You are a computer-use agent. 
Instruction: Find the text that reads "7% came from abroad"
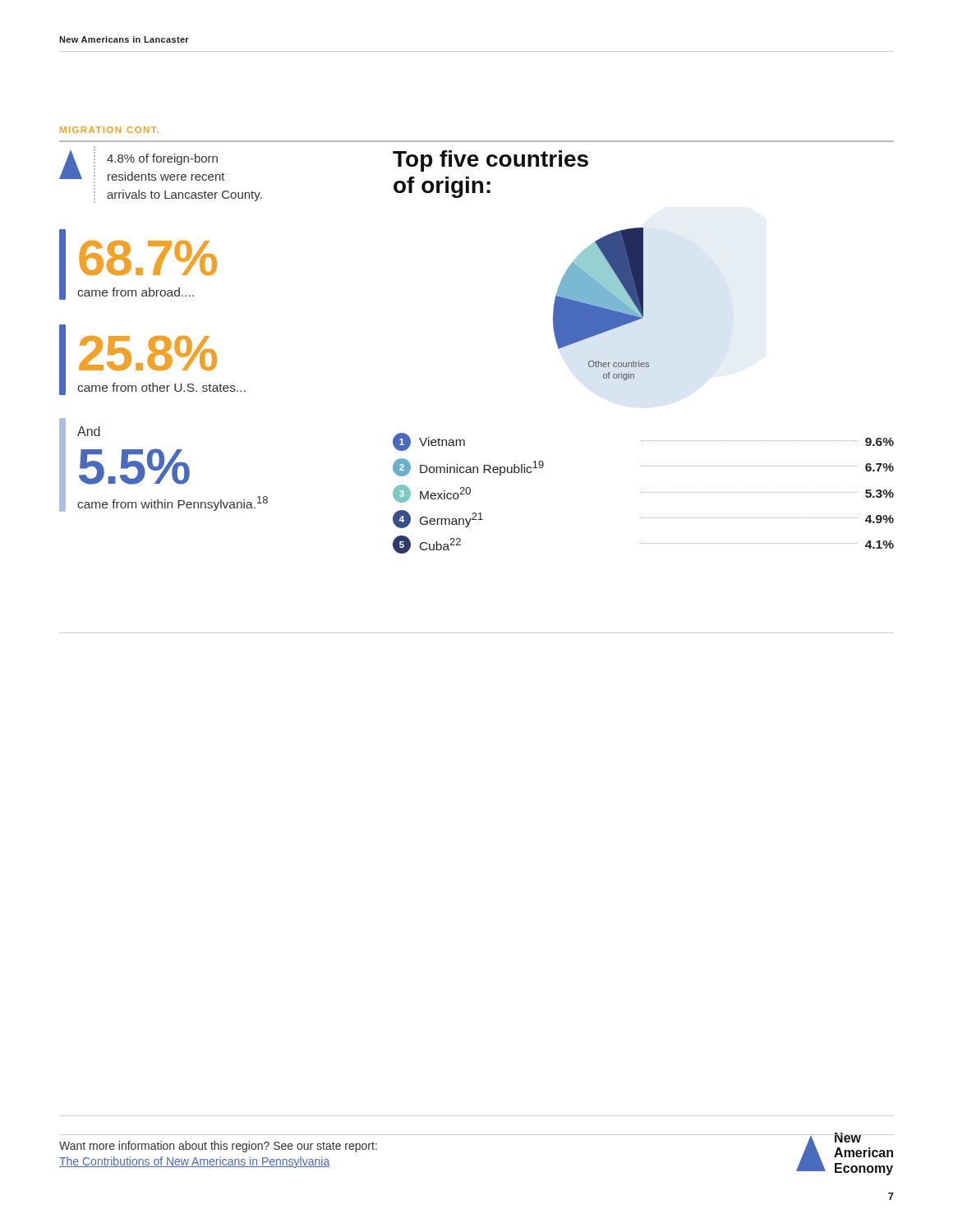[x=138, y=265]
